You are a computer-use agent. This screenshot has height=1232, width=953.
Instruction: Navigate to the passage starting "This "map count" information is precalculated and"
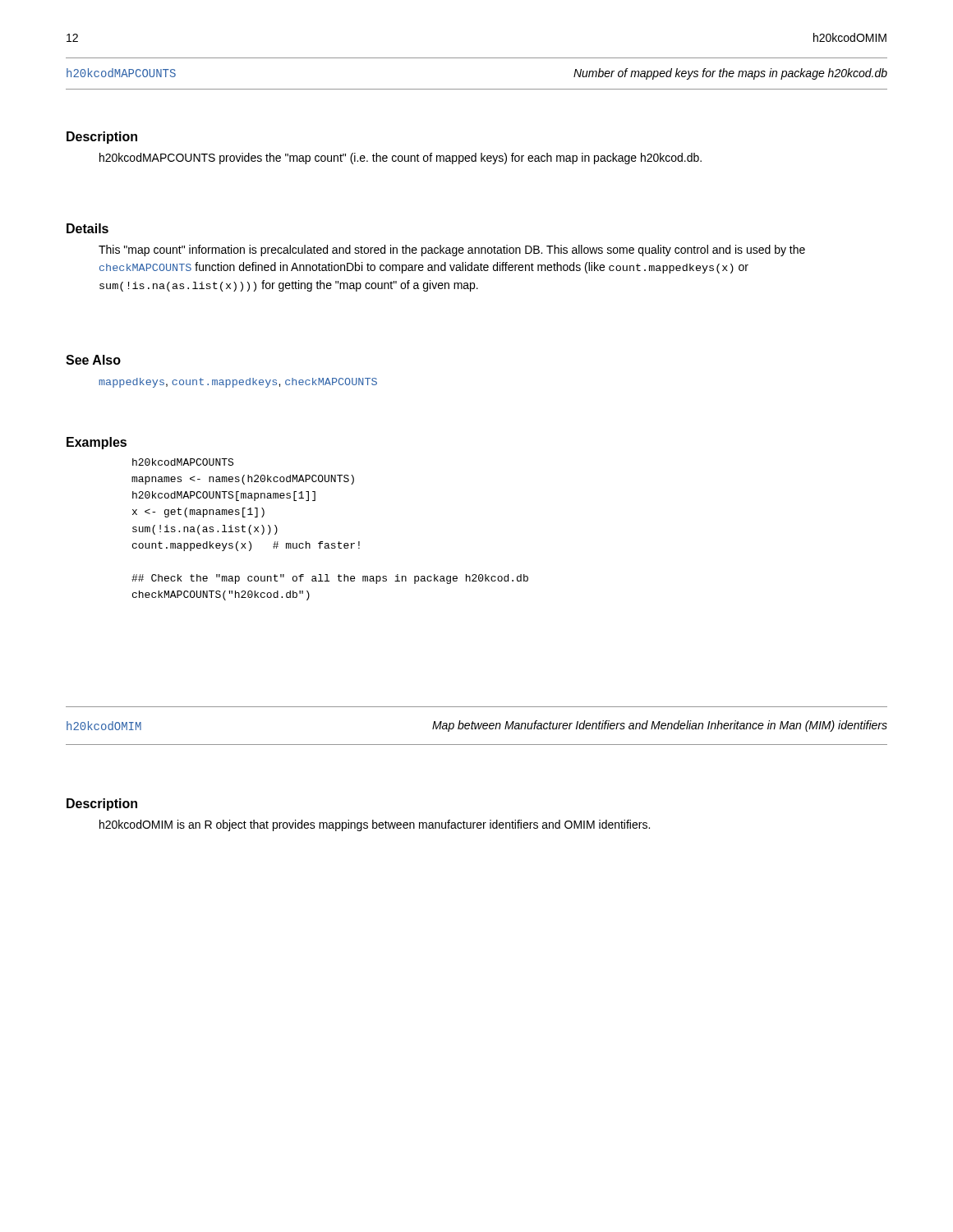452,268
